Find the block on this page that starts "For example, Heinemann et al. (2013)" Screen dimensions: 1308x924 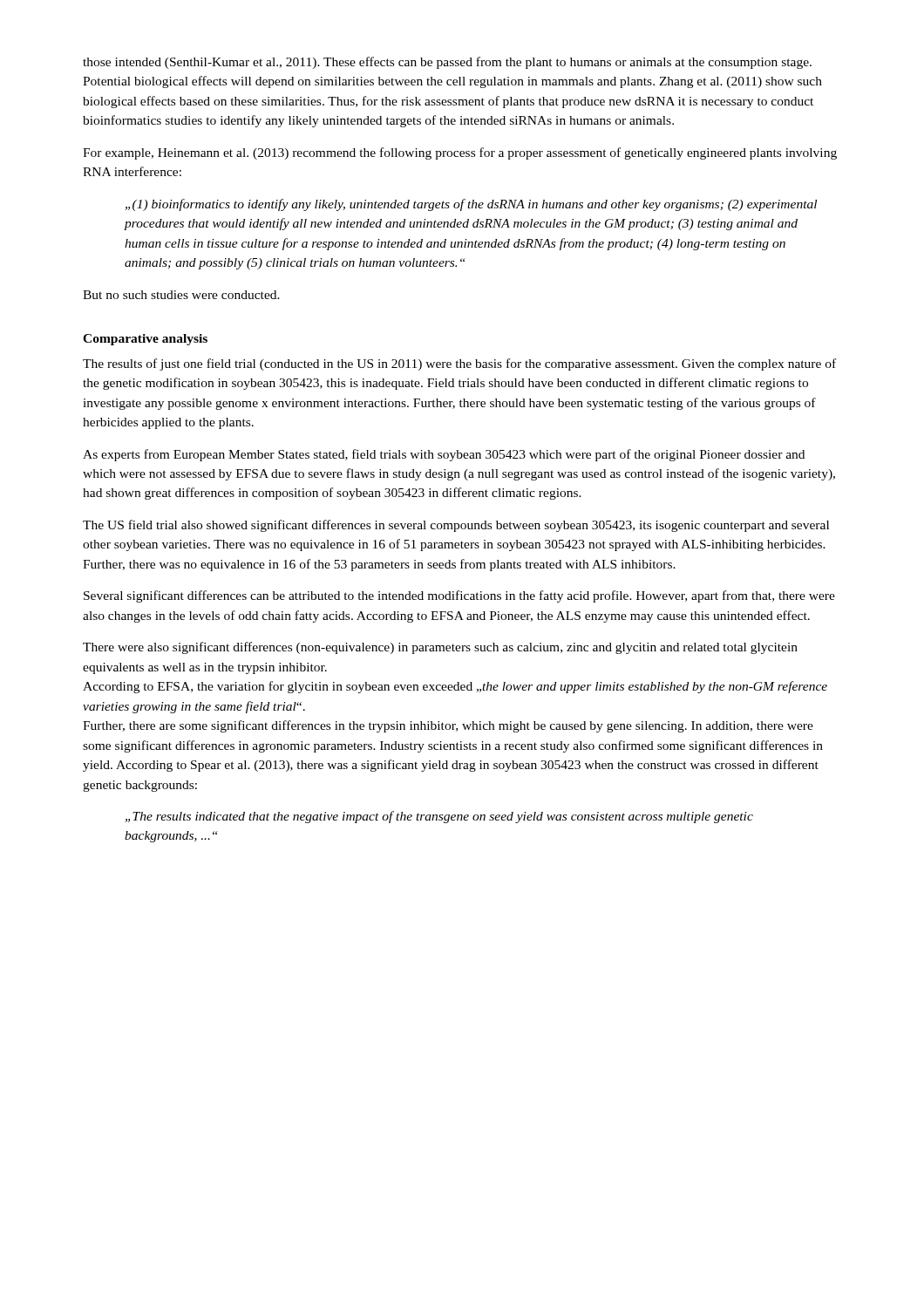[460, 162]
